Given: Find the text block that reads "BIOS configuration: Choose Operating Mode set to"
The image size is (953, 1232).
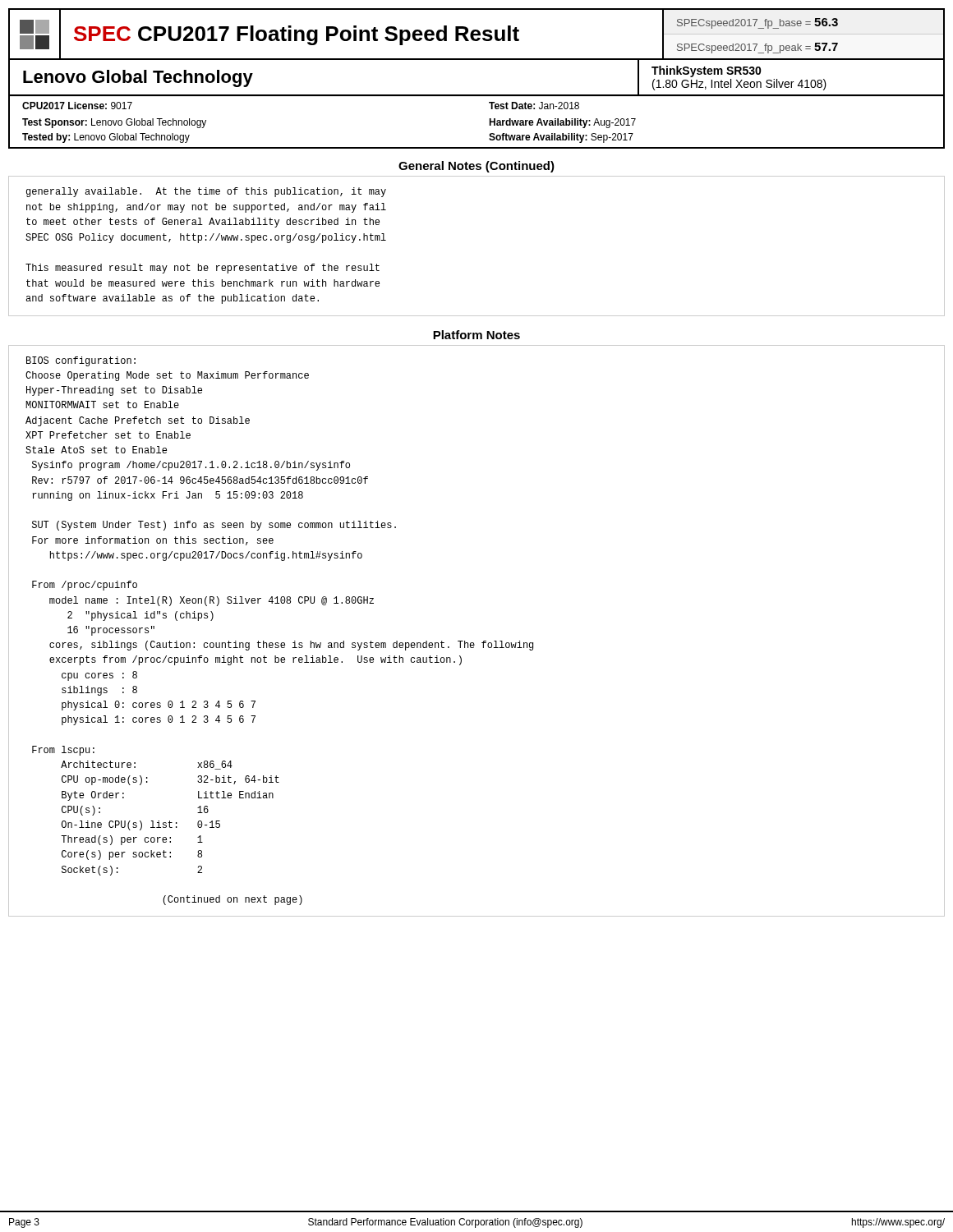Looking at the screenshot, I should pyautogui.click(x=280, y=631).
